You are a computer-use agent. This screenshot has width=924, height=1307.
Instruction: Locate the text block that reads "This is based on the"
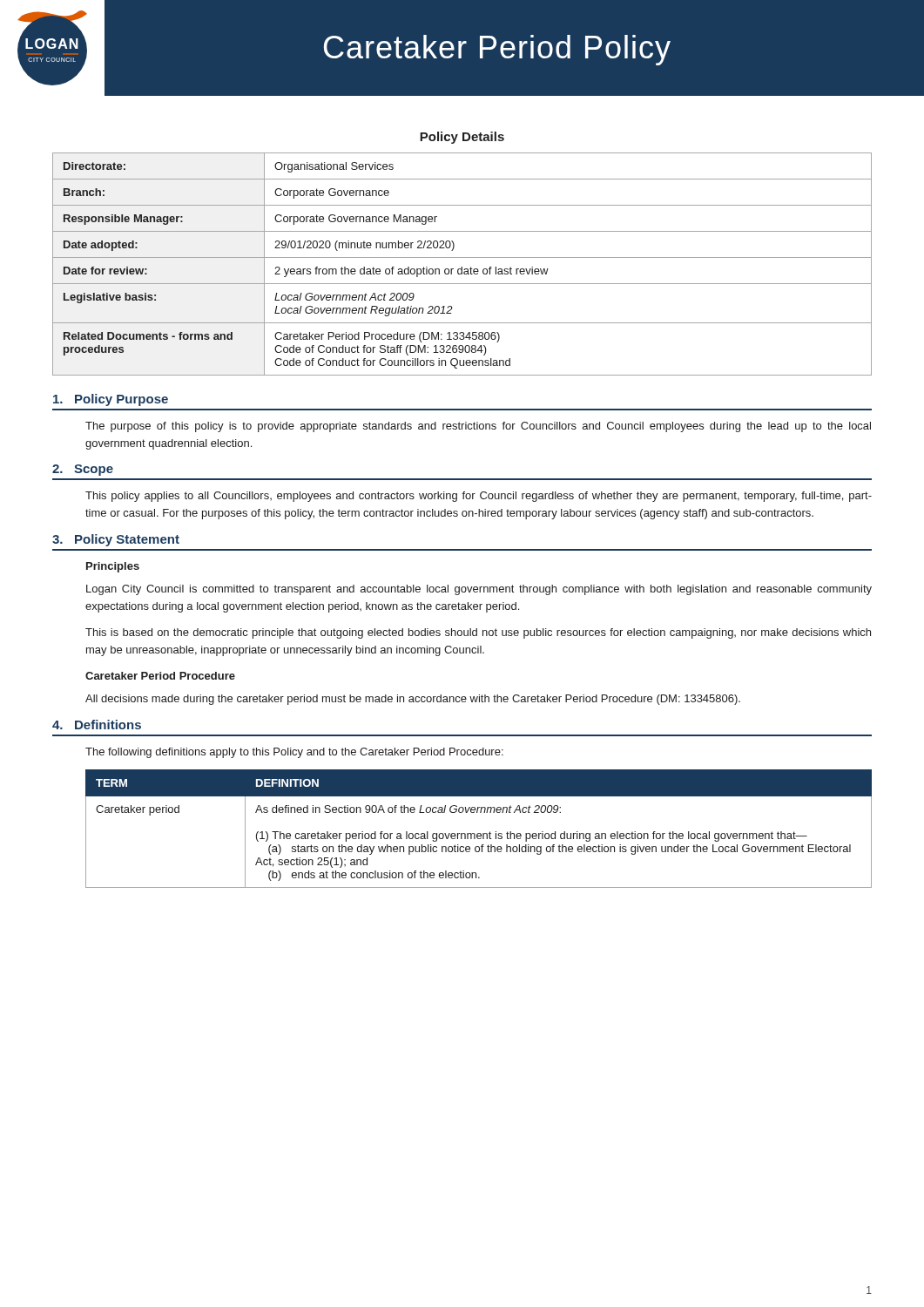click(x=479, y=641)
